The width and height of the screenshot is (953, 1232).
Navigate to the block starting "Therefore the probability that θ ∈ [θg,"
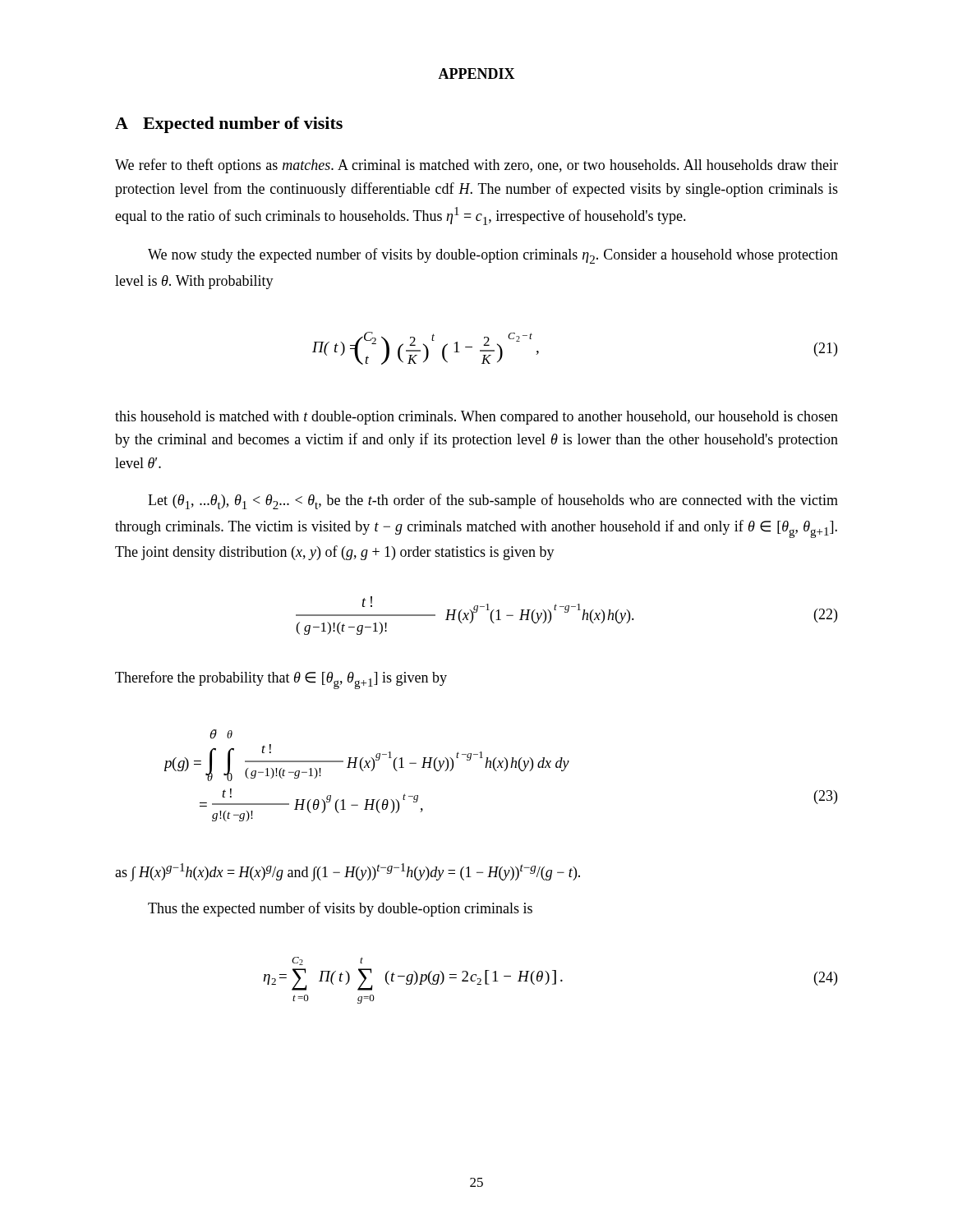pos(281,679)
